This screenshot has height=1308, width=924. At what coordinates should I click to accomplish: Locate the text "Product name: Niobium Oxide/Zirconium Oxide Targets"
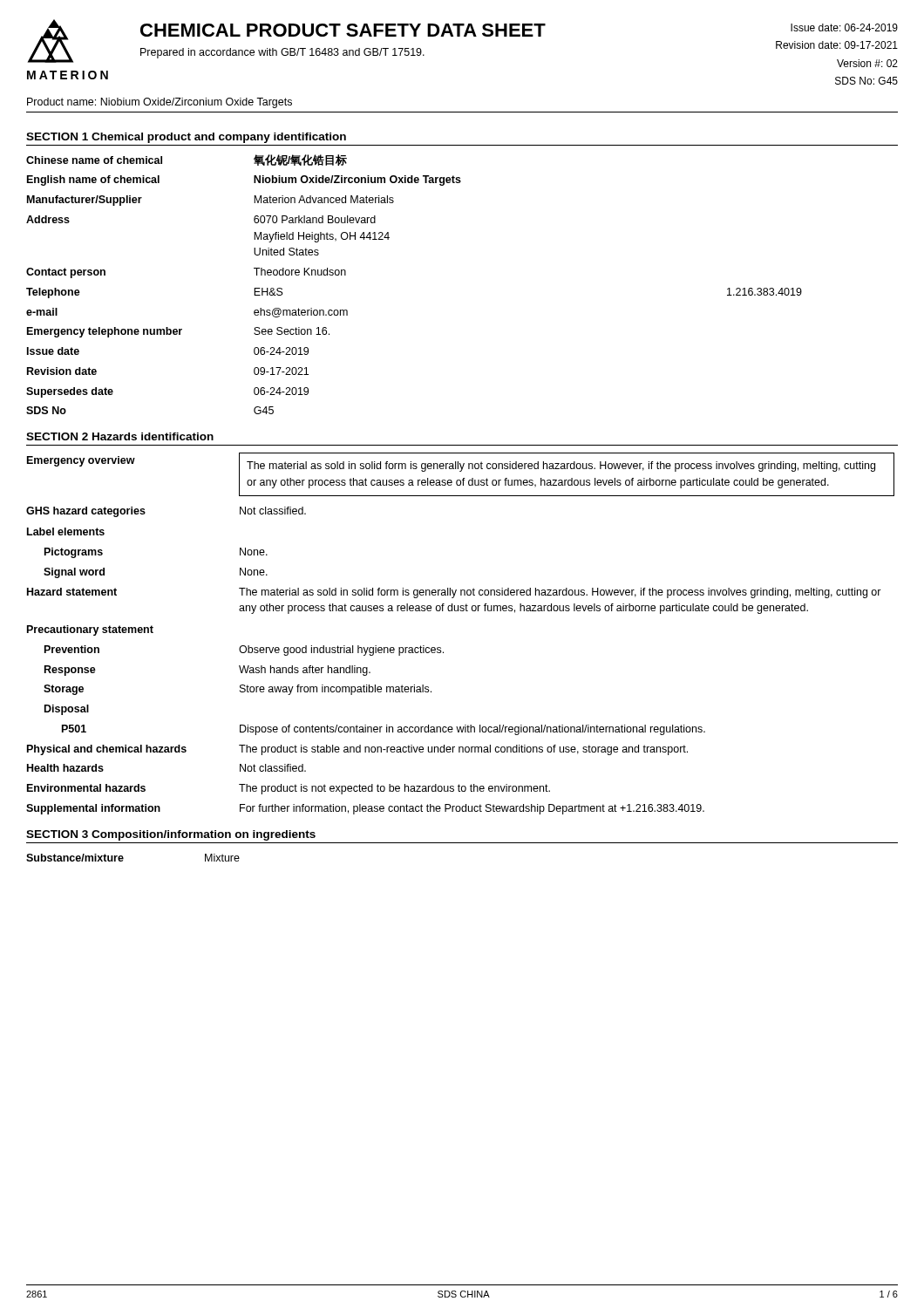click(159, 102)
